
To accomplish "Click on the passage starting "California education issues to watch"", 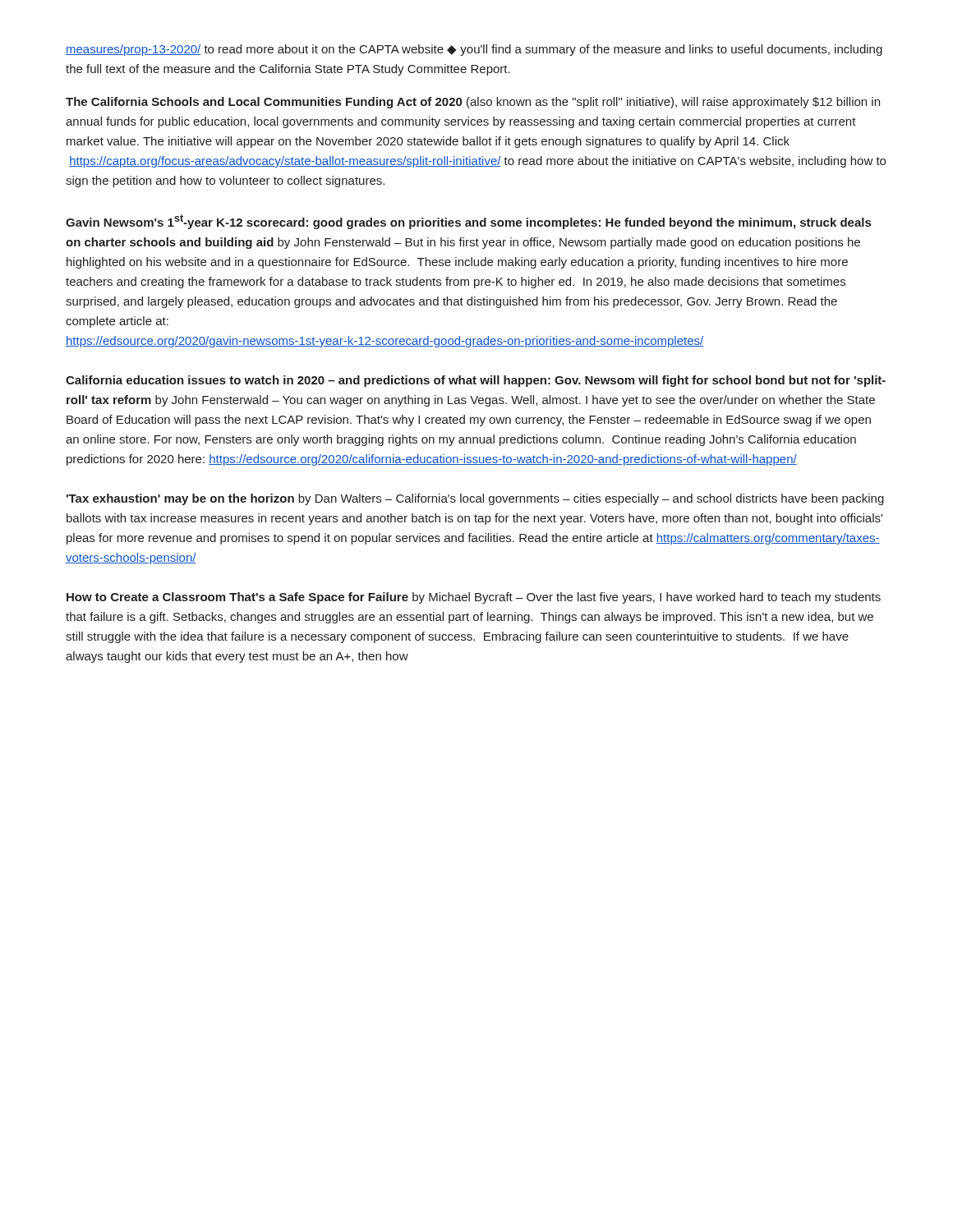I will 476,419.
